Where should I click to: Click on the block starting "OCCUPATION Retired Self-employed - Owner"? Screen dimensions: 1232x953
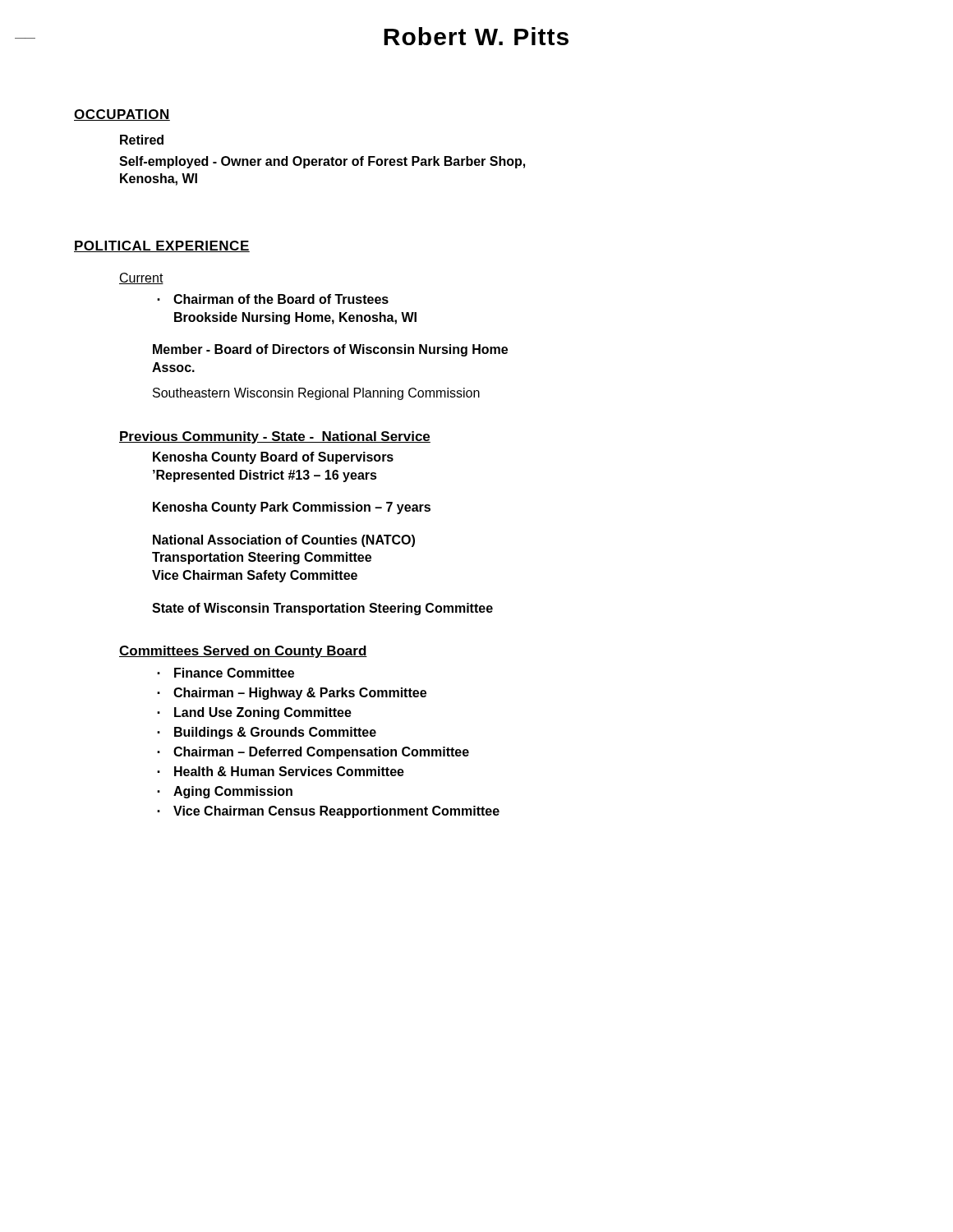coord(489,147)
